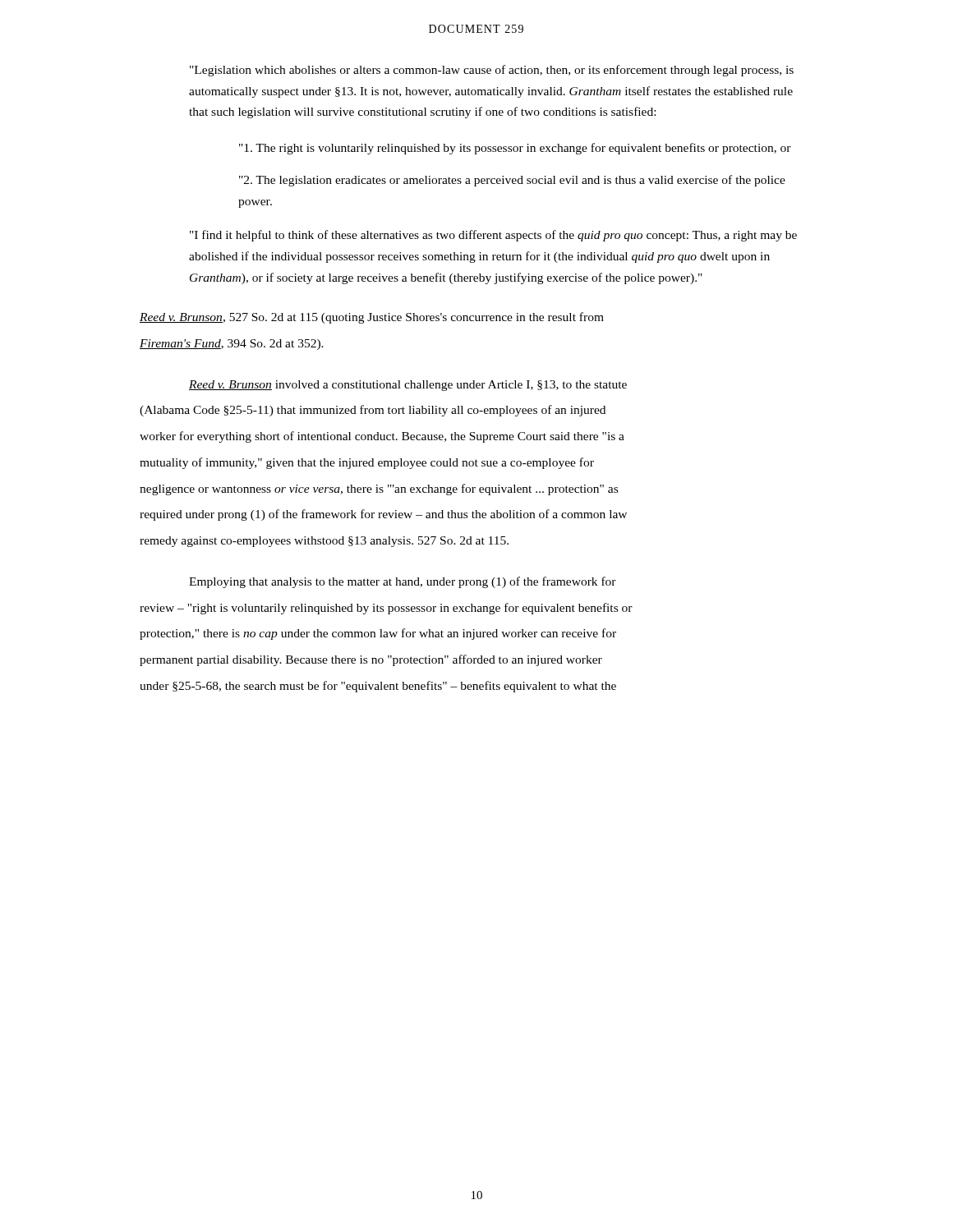The width and height of the screenshot is (953, 1232).
Task: Locate the text block that reads "Reed v. Brunson involved a constitutional challenge under"
Action: point(476,462)
